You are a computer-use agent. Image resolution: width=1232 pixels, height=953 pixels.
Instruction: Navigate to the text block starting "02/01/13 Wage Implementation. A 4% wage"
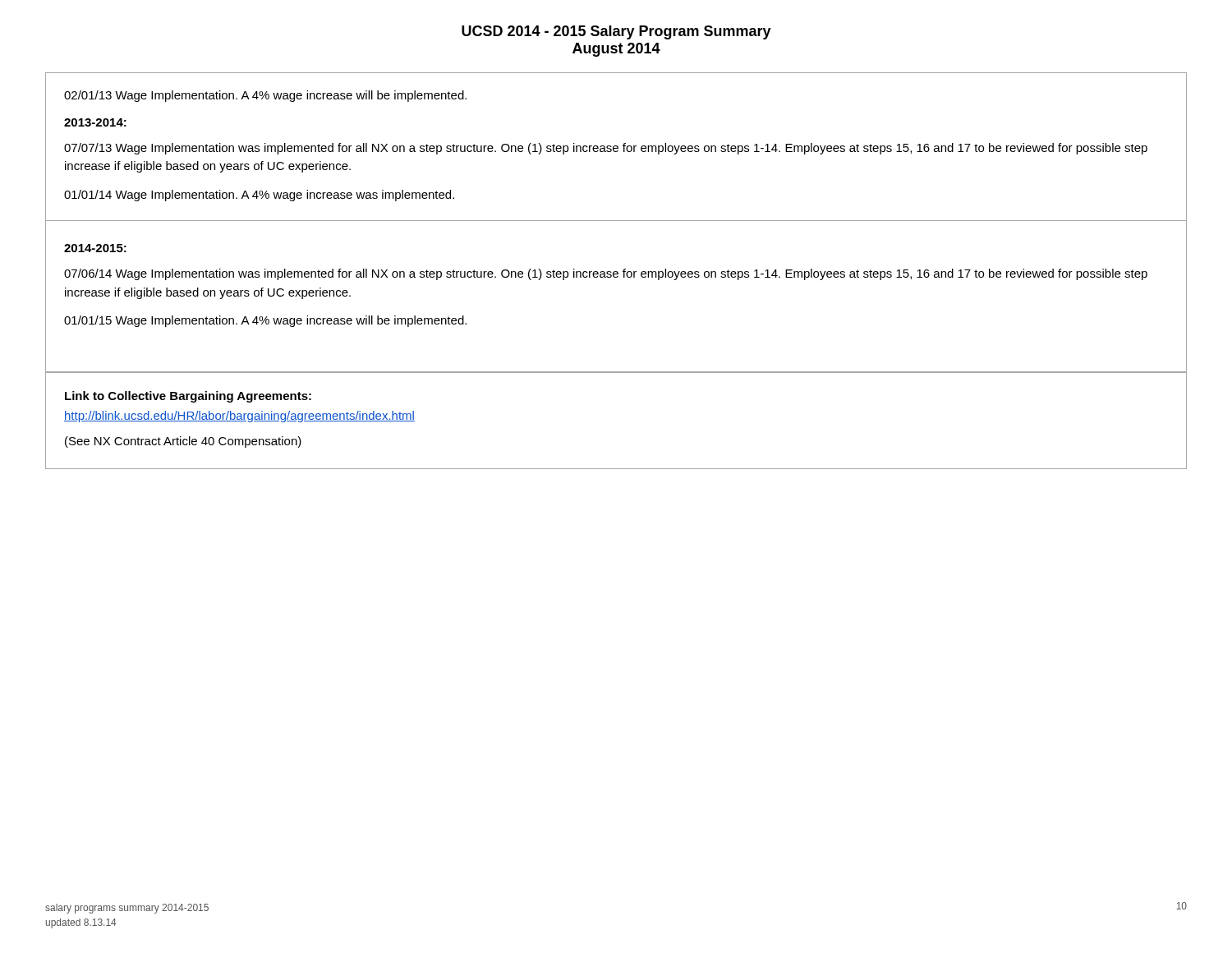(266, 95)
